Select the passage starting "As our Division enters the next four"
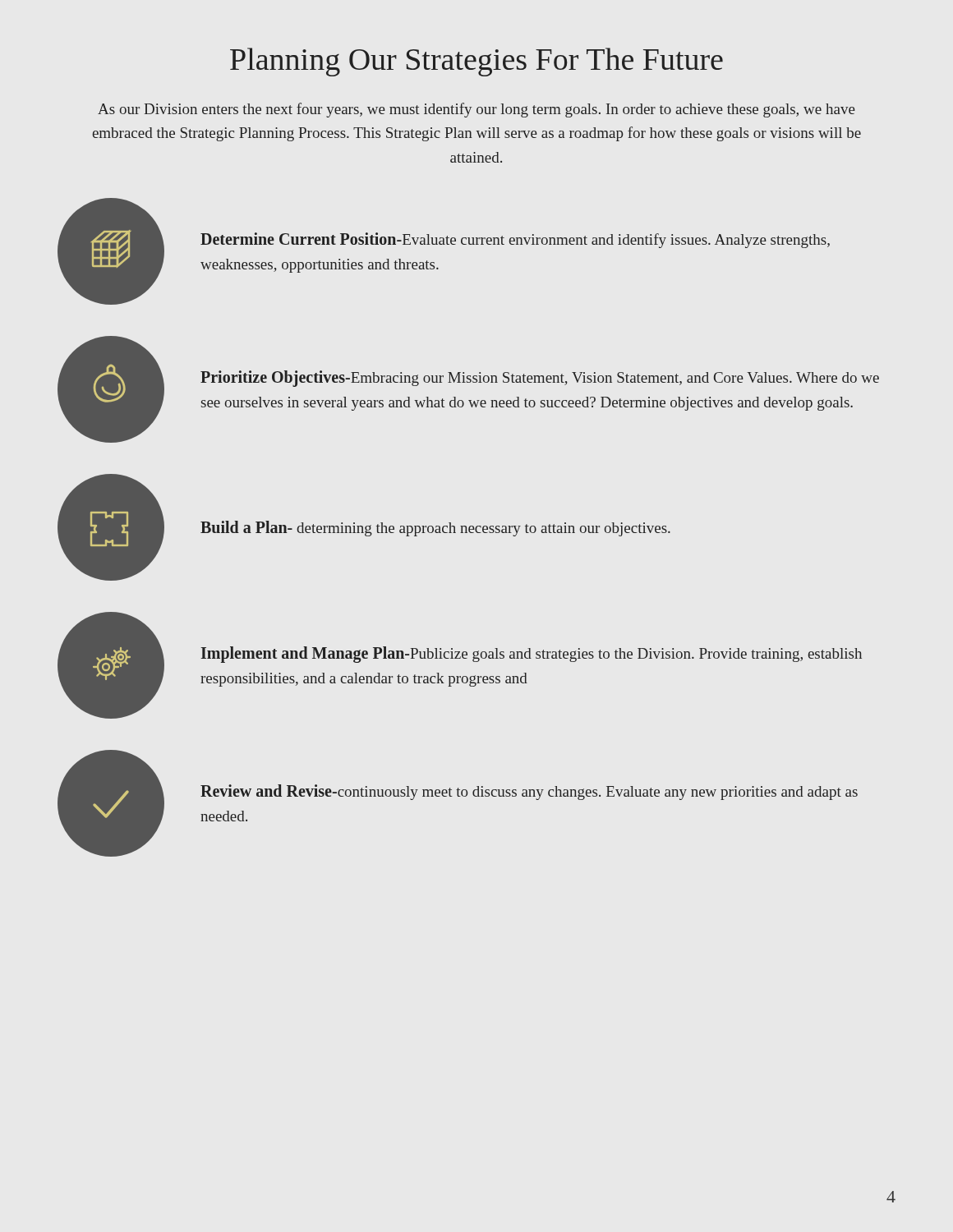This screenshot has height=1232, width=953. coord(476,133)
